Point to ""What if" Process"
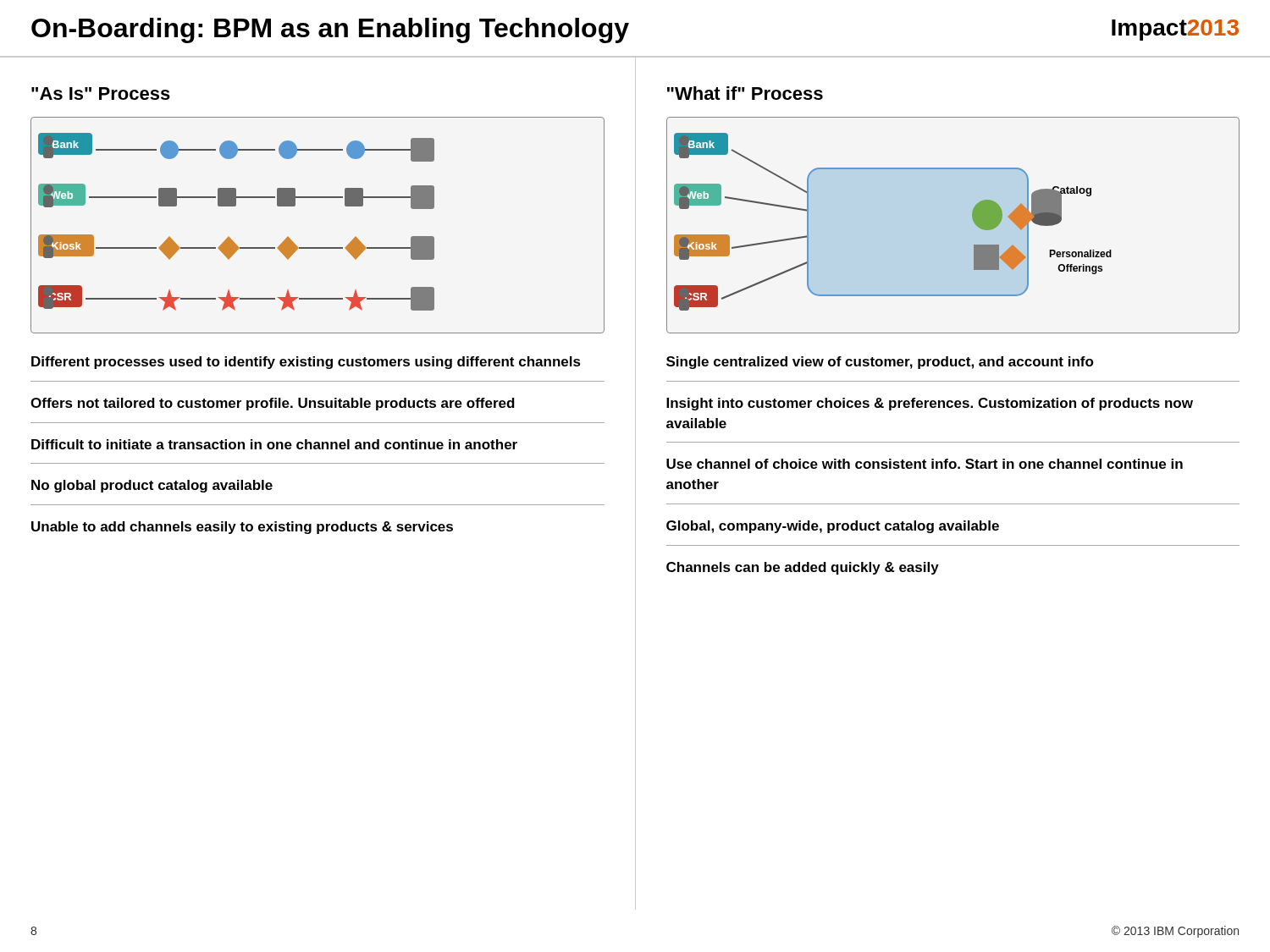The height and width of the screenshot is (952, 1270). tap(745, 93)
